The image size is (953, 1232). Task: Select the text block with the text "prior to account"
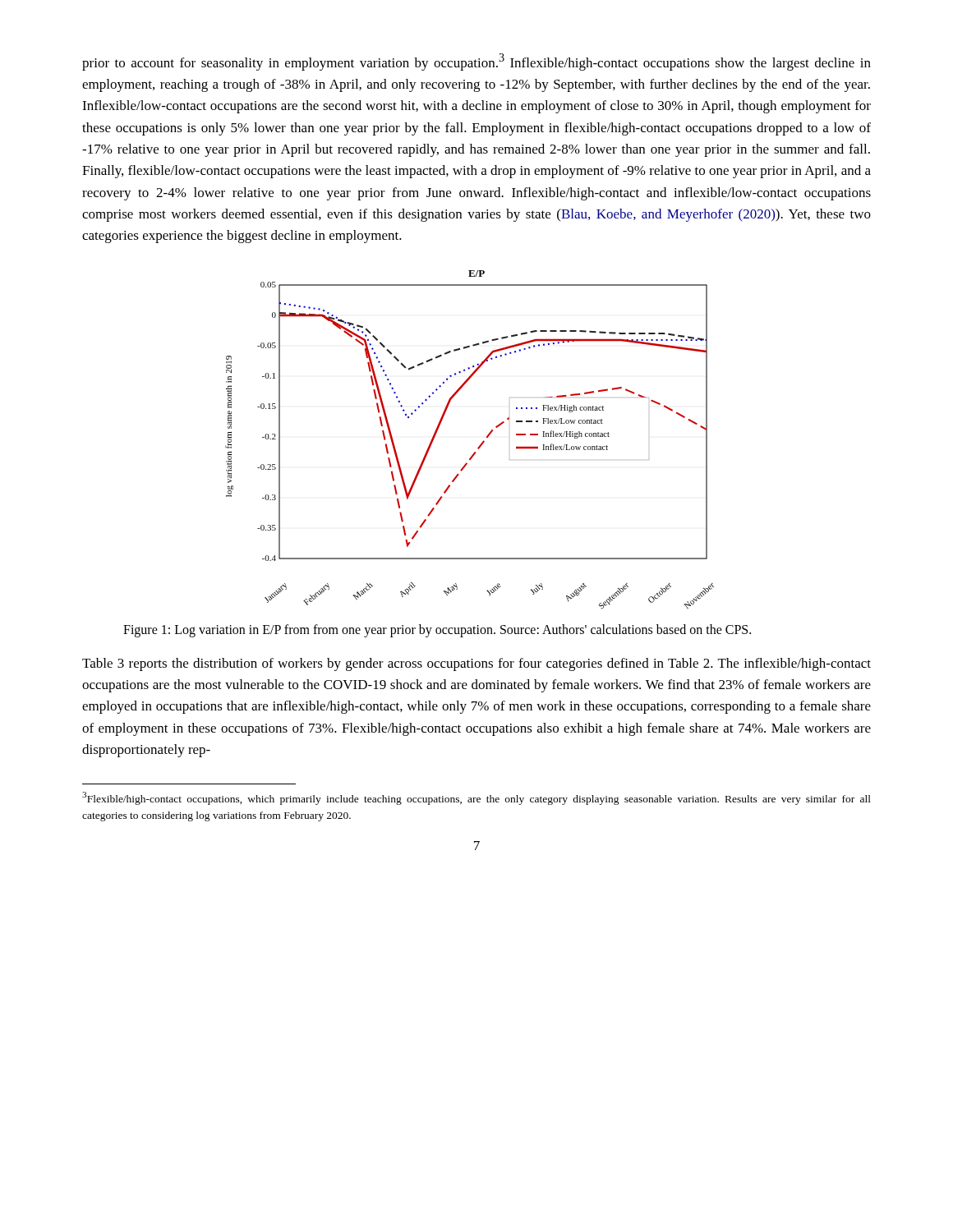click(x=476, y=147)
